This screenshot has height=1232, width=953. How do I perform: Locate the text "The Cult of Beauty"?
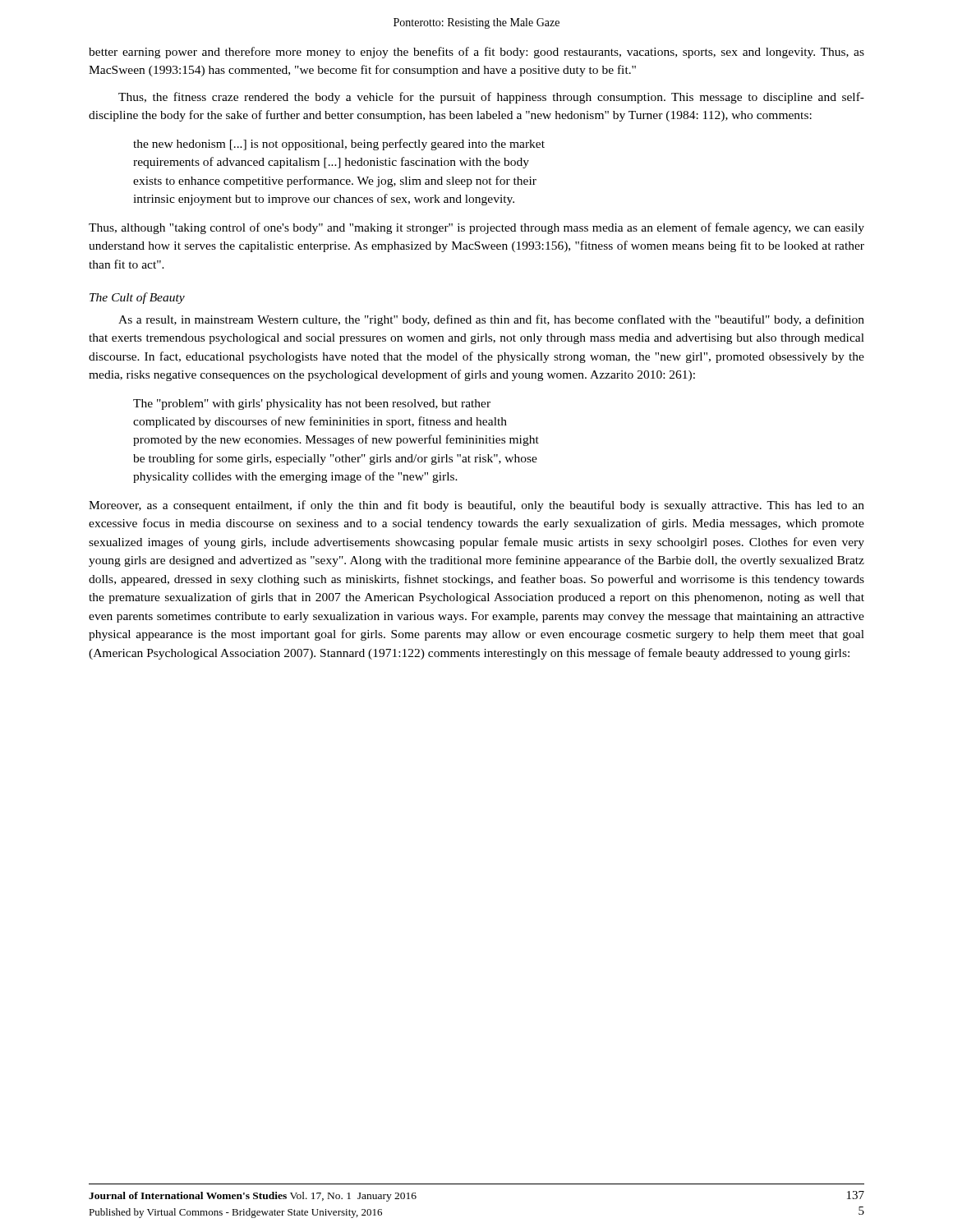click(137, 297)
